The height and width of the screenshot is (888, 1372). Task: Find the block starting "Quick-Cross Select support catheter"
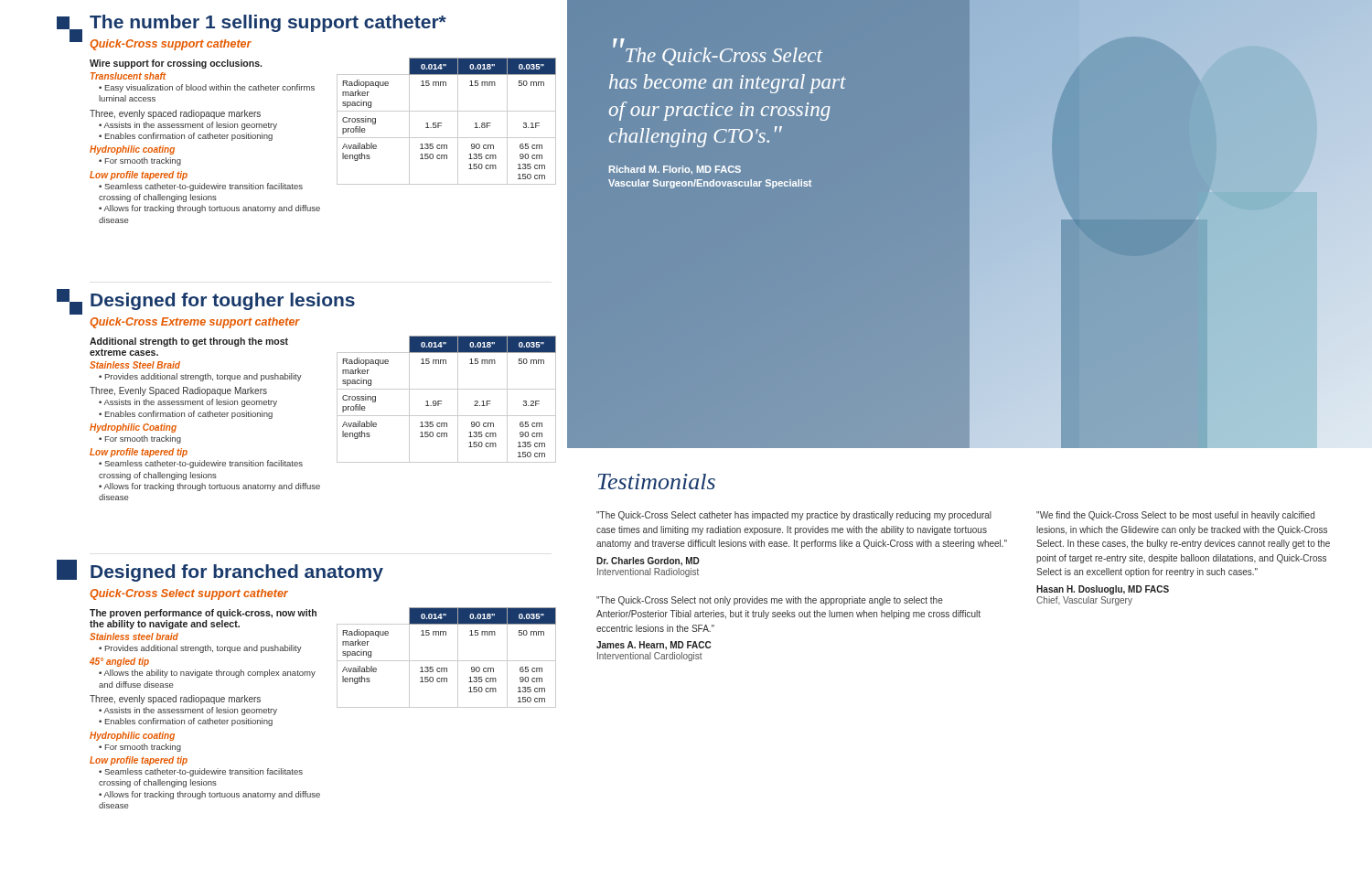coord(189,594)
